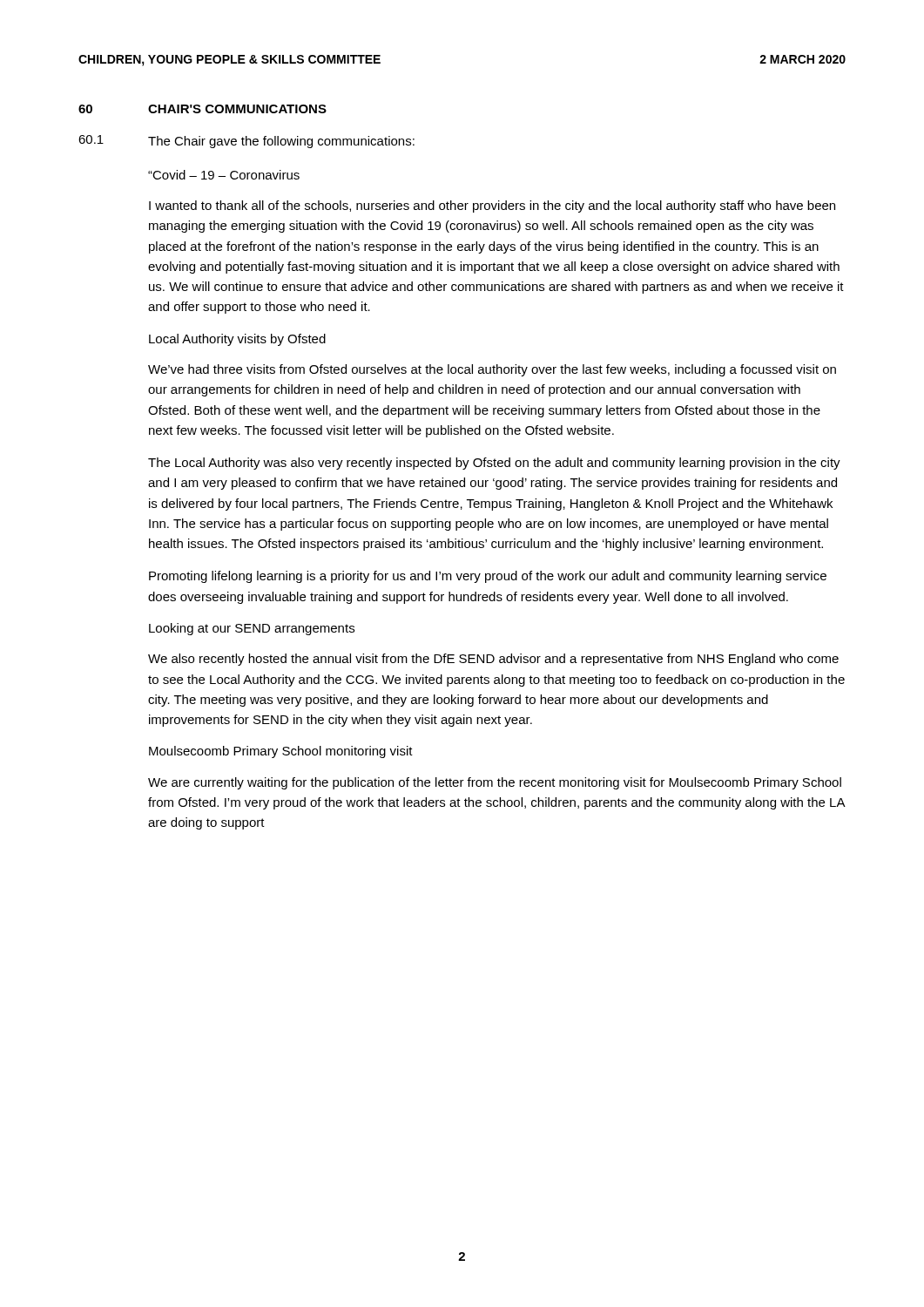Click on the text block containing "We also recently hosted the"

[x=497, y=689]
